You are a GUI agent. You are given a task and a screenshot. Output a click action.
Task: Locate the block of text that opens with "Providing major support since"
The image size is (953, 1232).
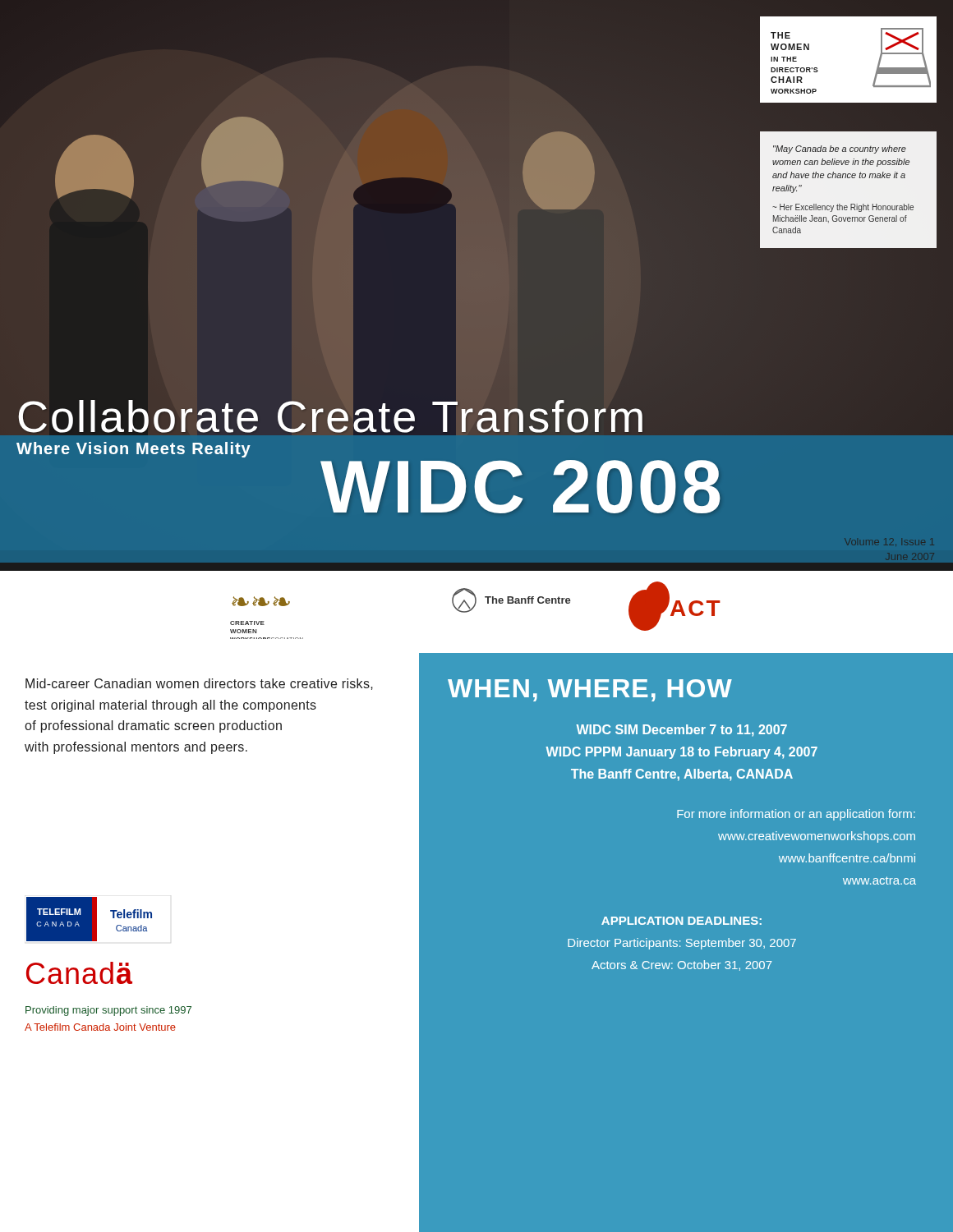(x=108, y=1018)
